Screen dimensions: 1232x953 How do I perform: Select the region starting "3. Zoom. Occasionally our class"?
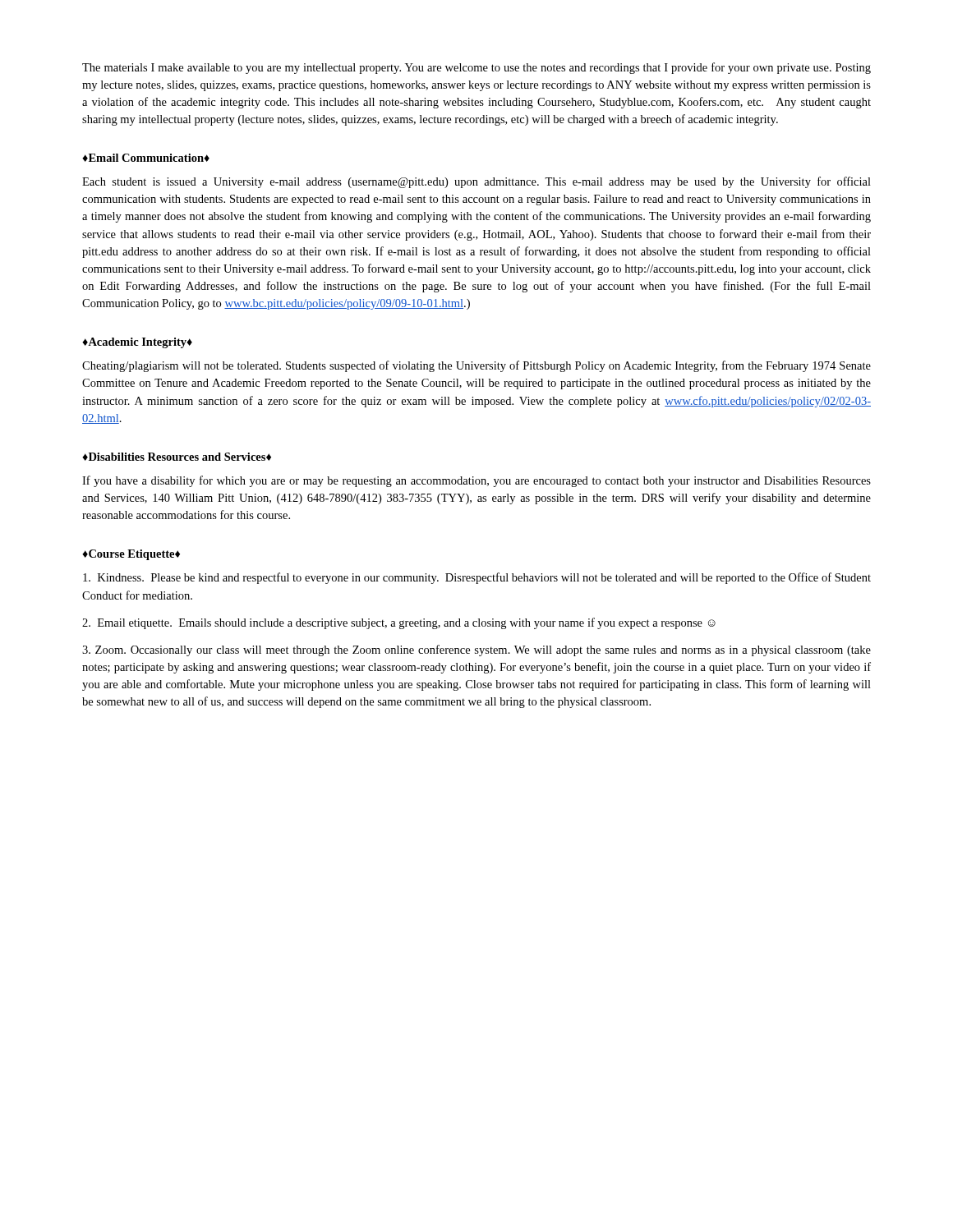pos(476,676)
